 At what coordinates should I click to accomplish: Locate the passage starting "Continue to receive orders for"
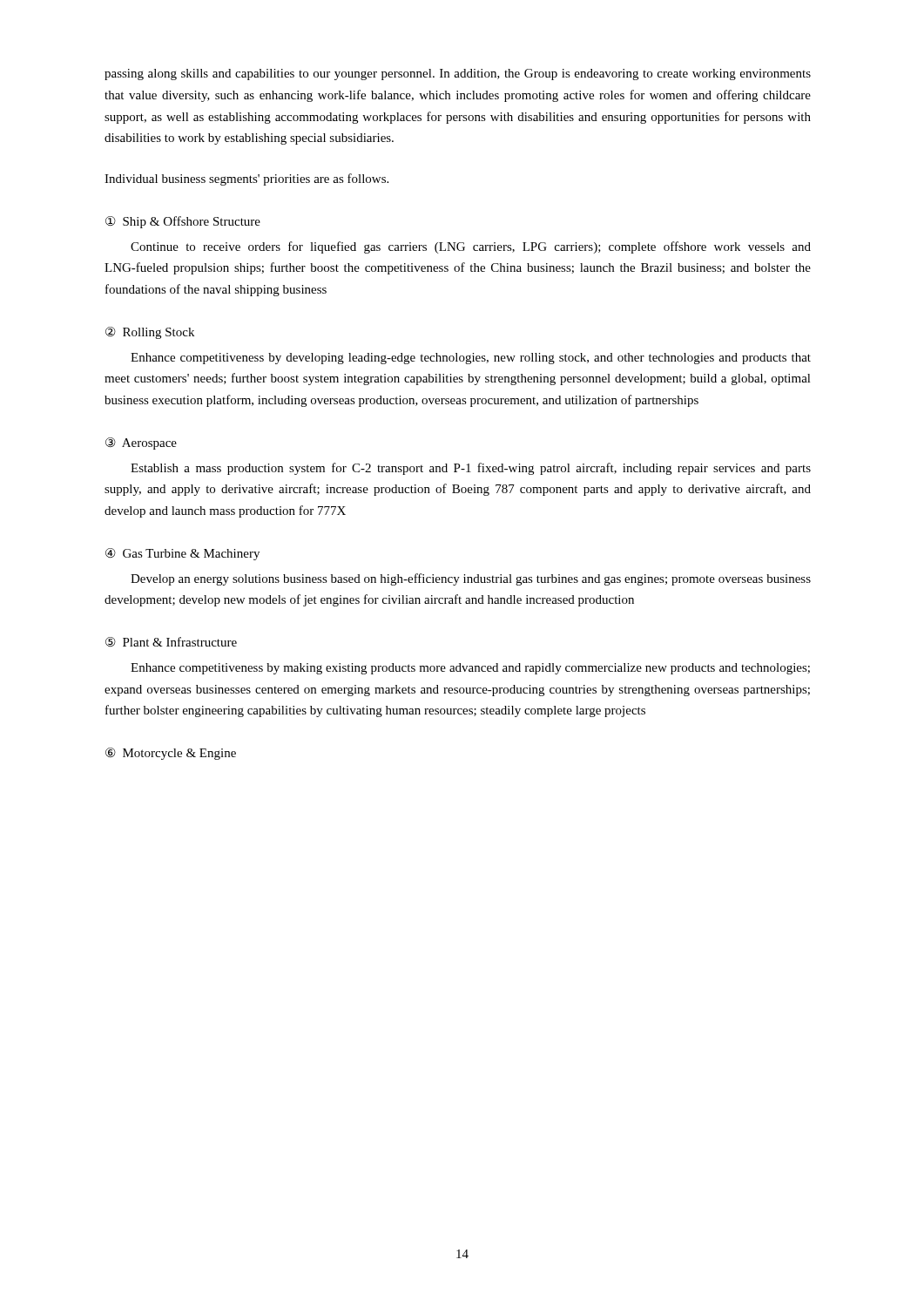[458, 268]
